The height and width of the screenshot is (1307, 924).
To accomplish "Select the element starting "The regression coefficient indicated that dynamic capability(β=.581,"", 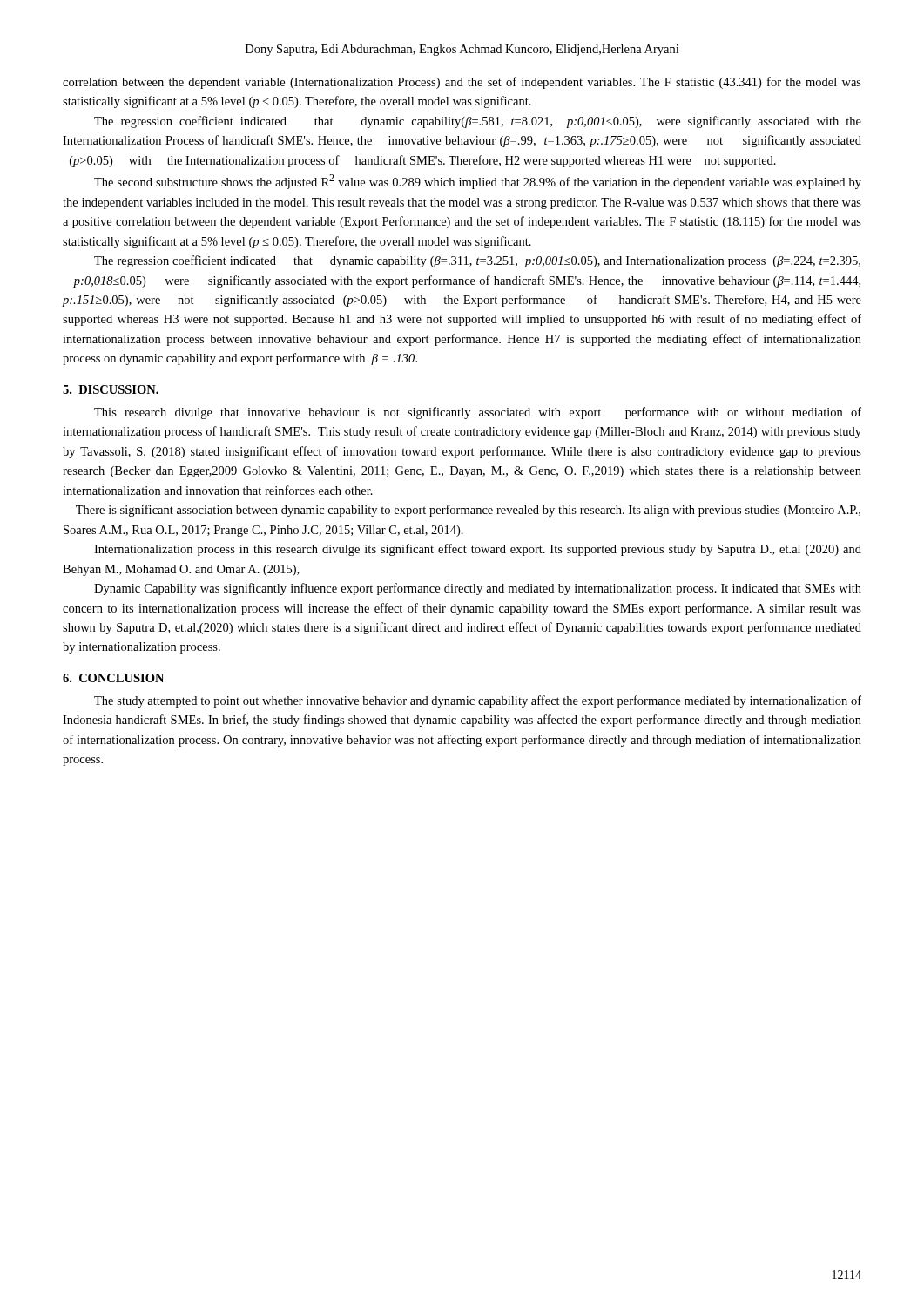I will (462, 141).
